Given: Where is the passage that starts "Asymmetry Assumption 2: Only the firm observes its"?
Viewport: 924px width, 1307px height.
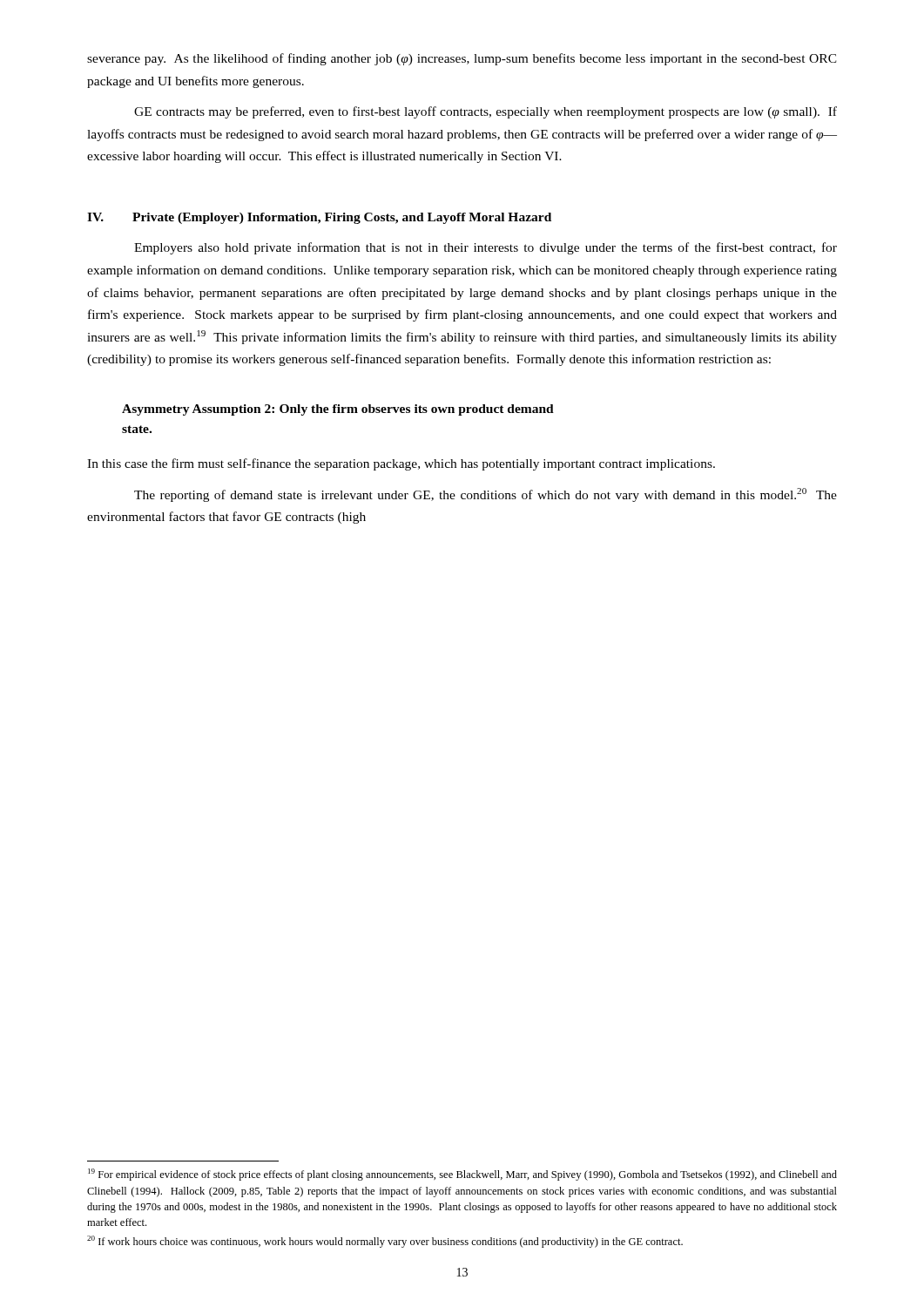Looking at the screenshot, I should 462,418.
